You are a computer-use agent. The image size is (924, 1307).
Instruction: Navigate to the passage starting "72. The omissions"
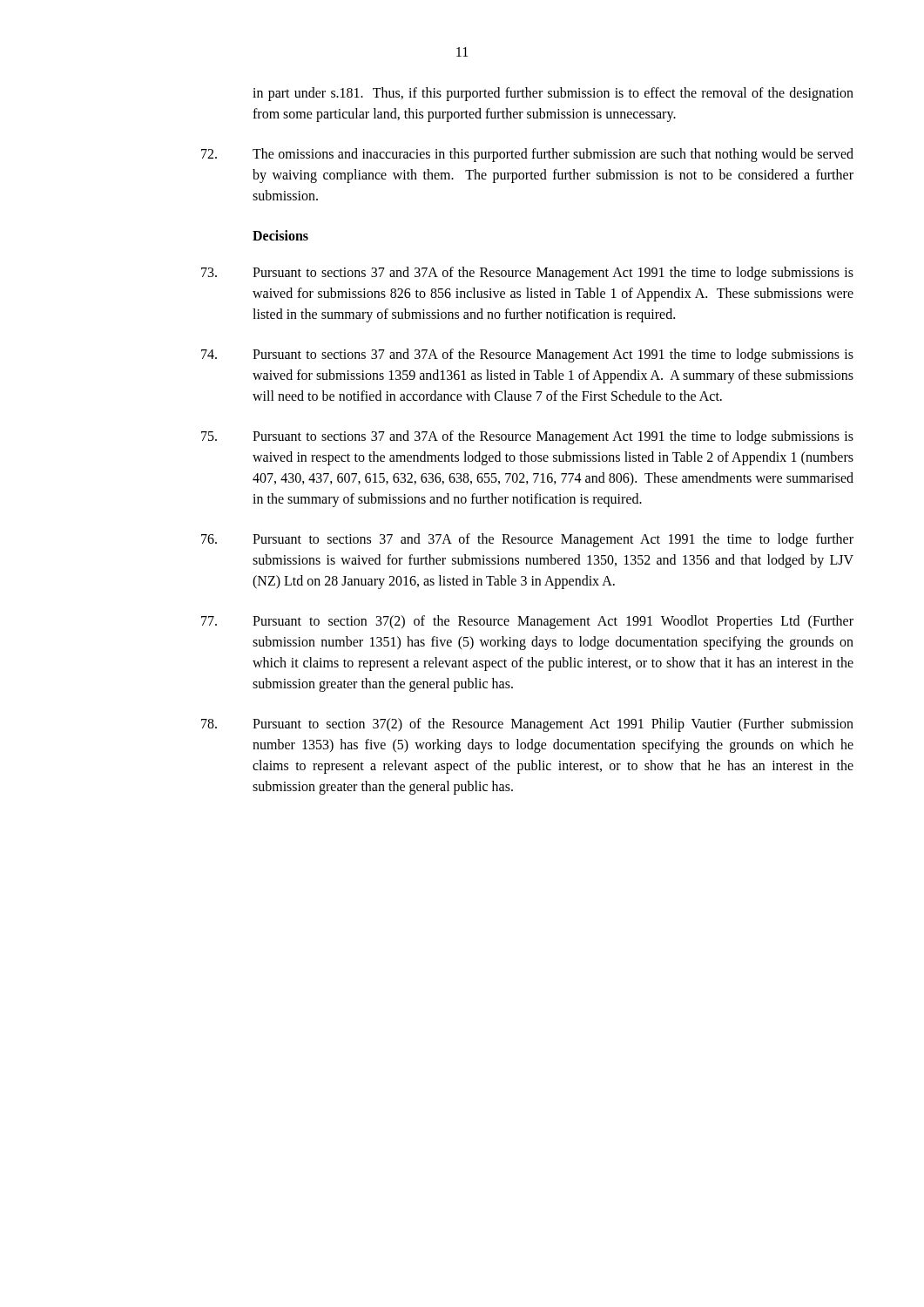pos(527,175)
